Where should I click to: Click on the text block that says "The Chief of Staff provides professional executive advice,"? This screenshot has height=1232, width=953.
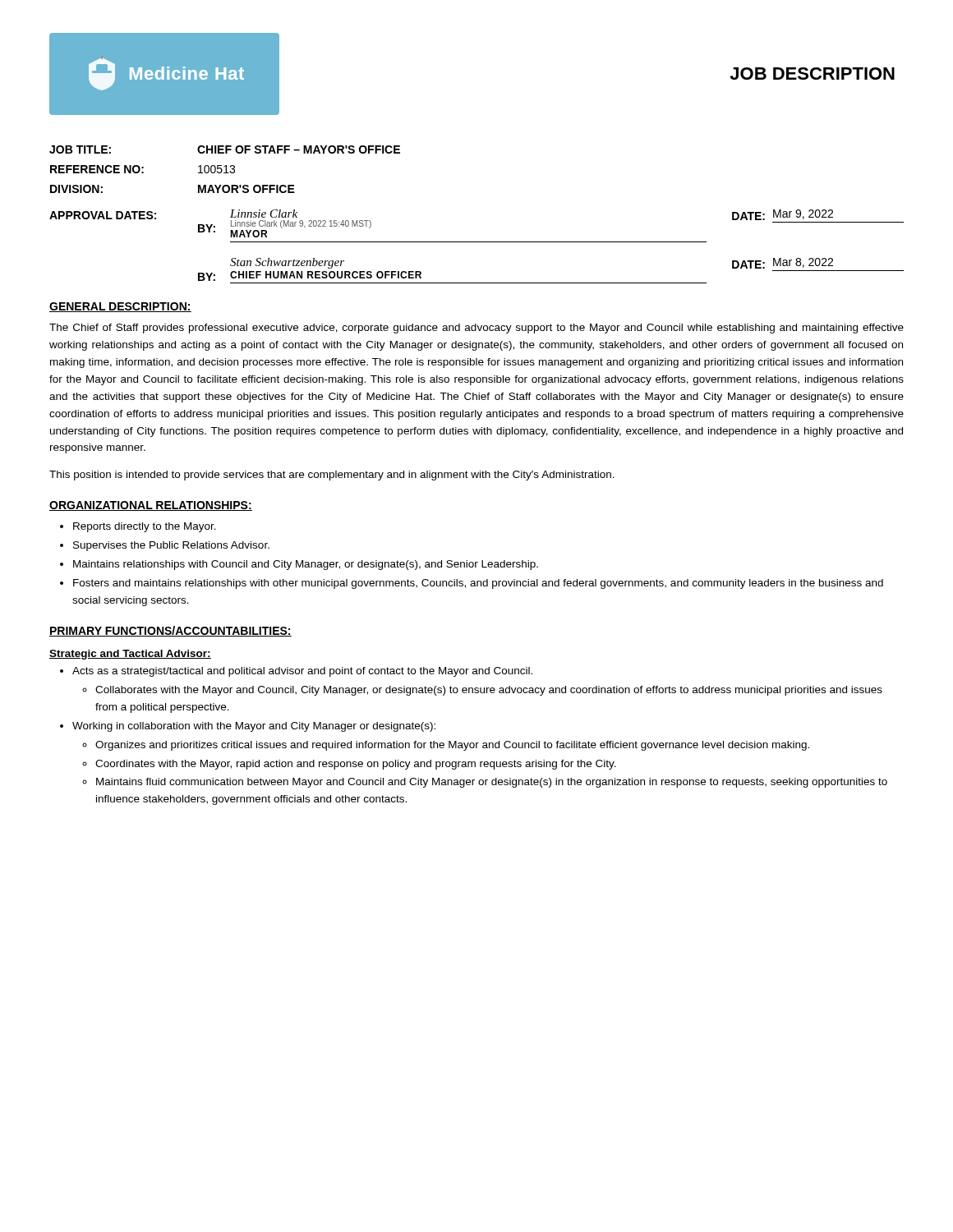[x=476, y=387]
